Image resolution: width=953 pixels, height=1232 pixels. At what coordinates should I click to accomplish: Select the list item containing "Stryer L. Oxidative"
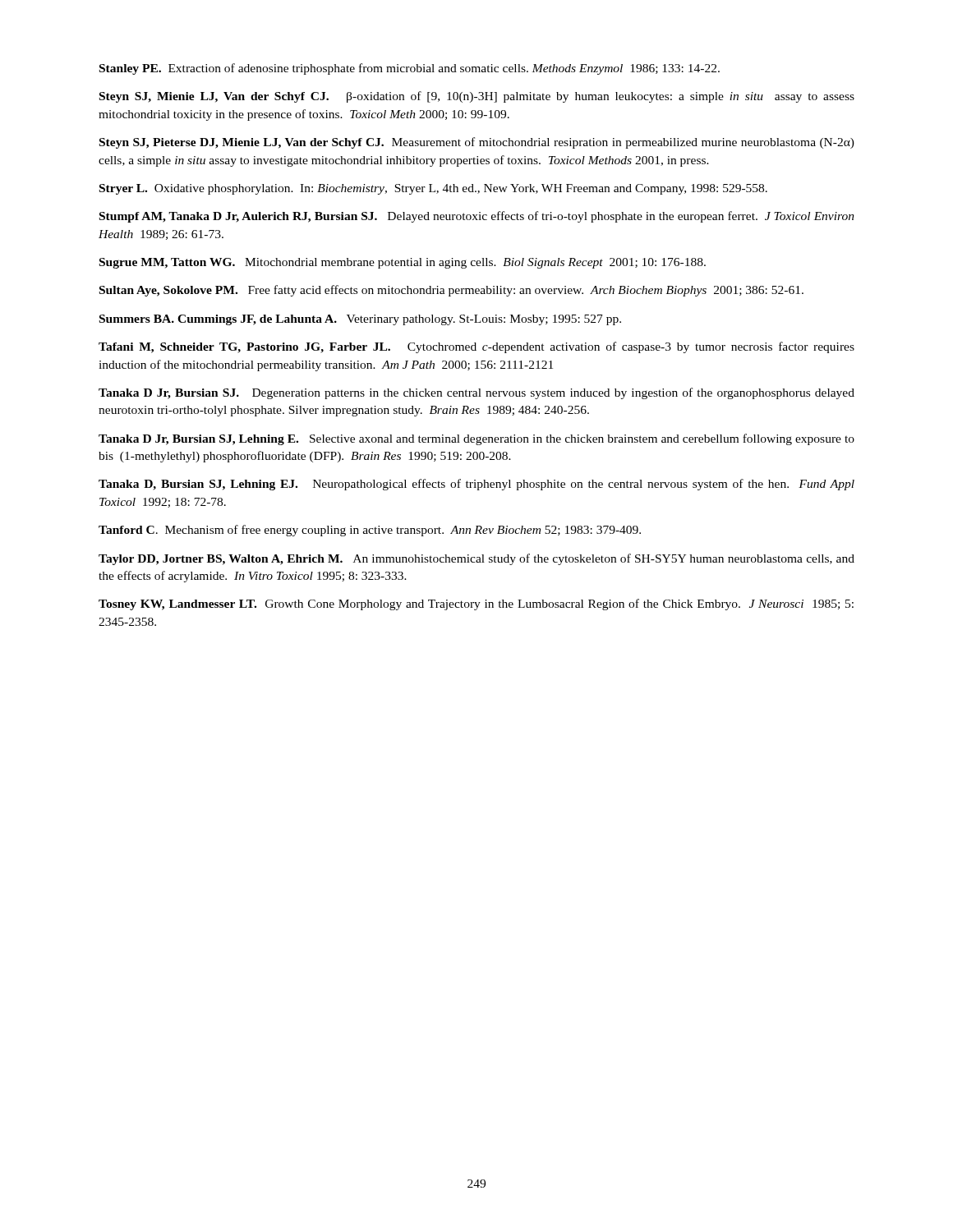point(433,188)
